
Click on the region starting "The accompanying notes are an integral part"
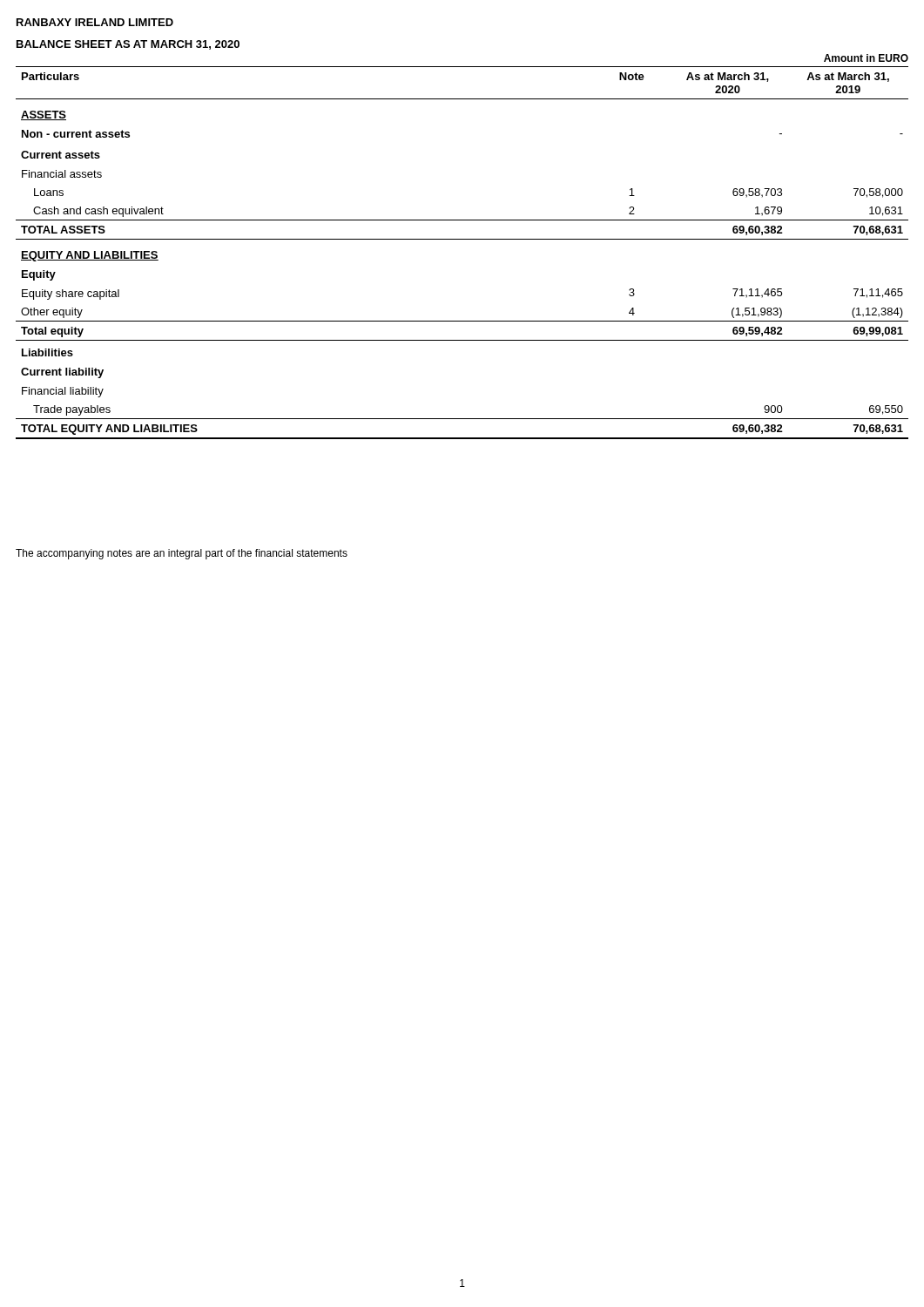tap(182, 553)
